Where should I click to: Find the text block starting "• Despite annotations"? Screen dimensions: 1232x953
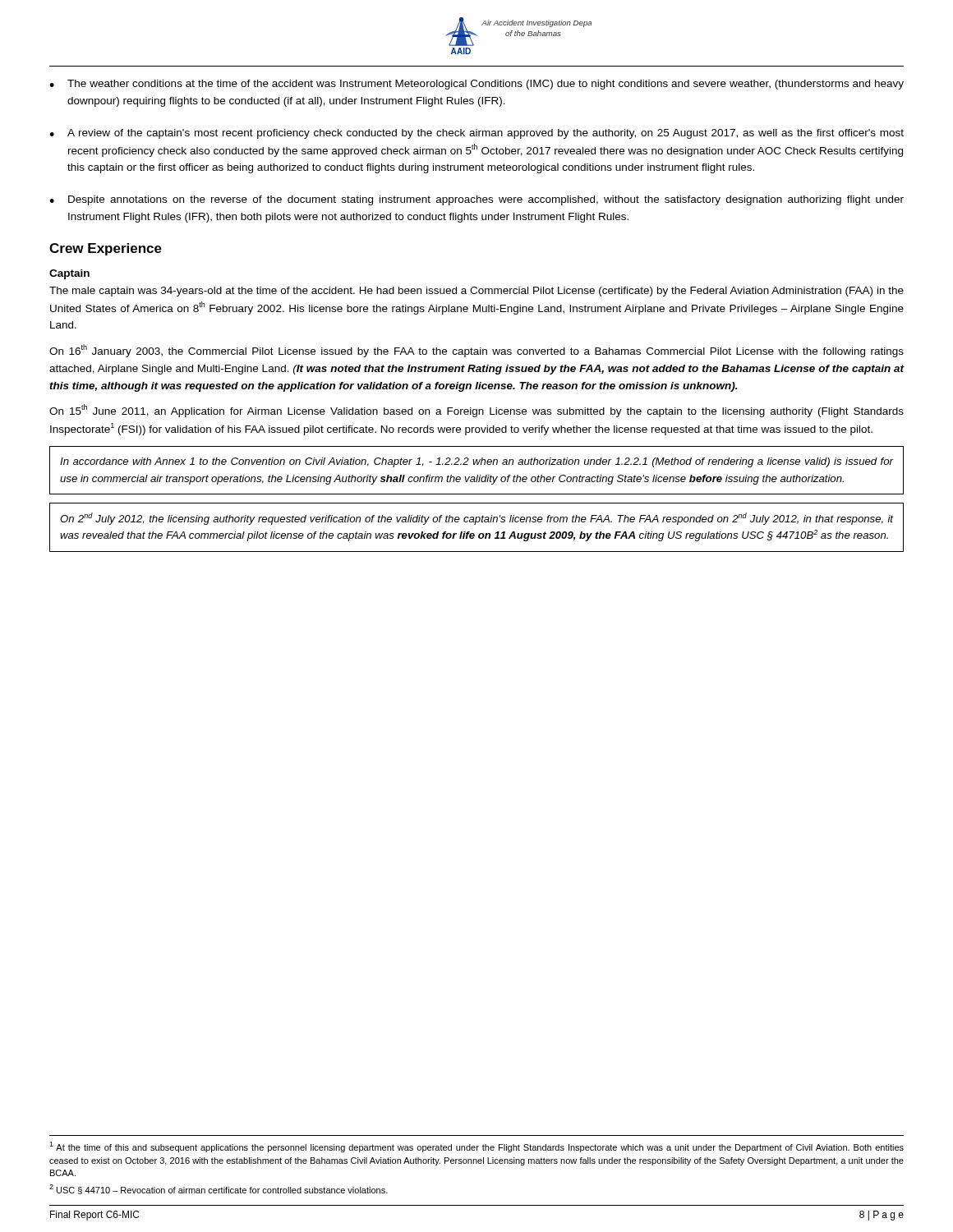tap(476, 209)
